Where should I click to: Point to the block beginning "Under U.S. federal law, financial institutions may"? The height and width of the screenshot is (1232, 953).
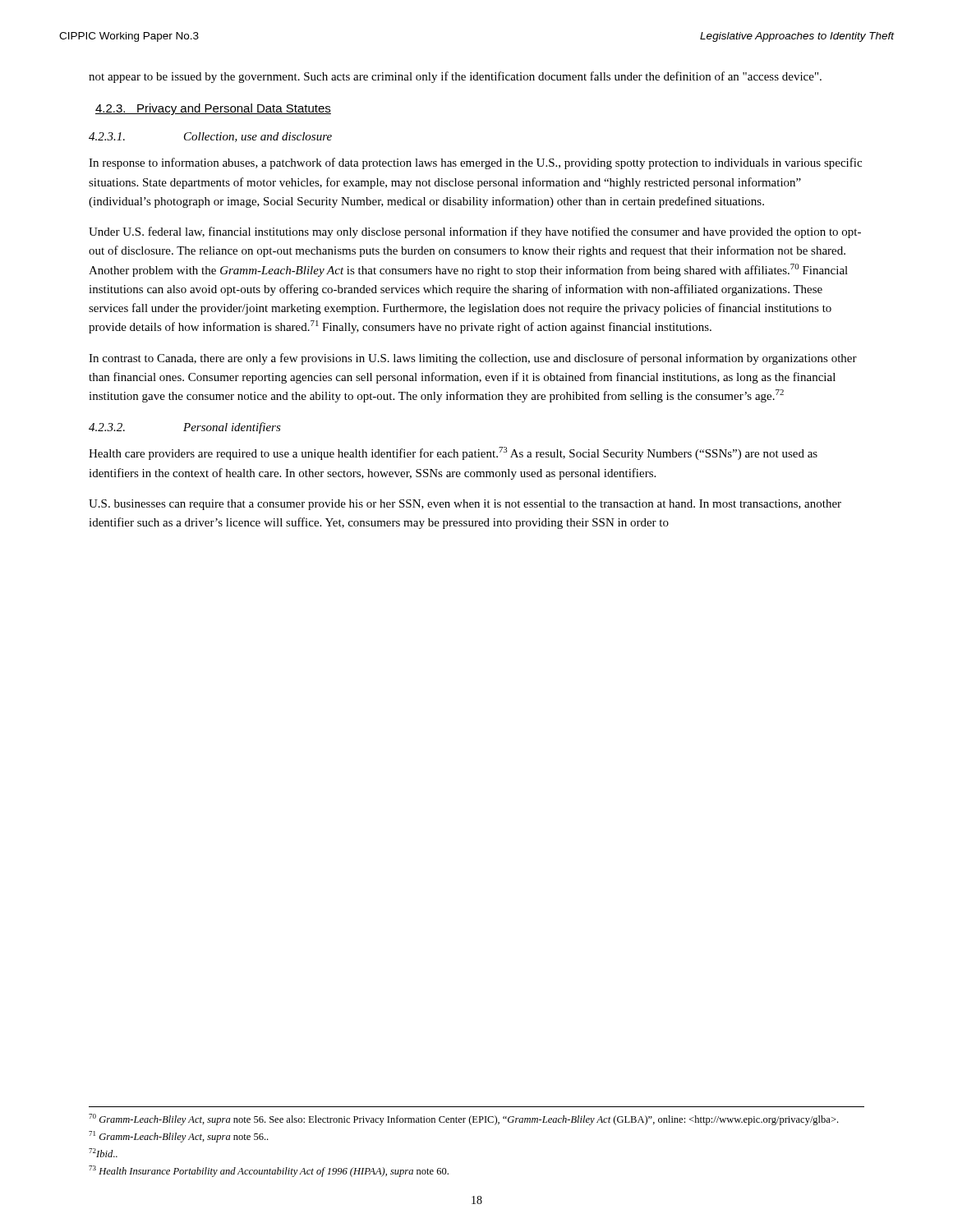click(x=476, y=280)
